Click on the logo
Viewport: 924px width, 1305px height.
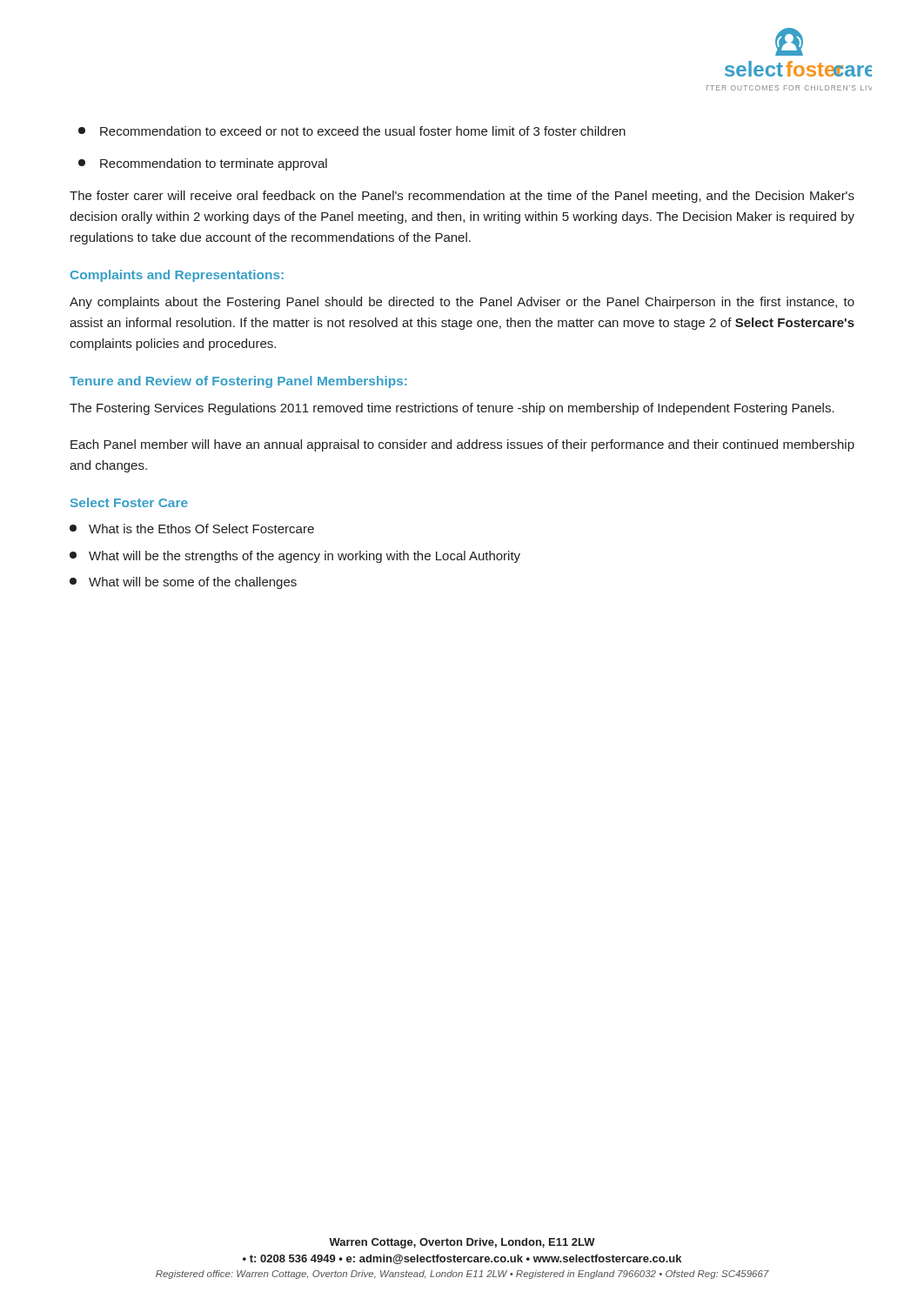[789, 65]
